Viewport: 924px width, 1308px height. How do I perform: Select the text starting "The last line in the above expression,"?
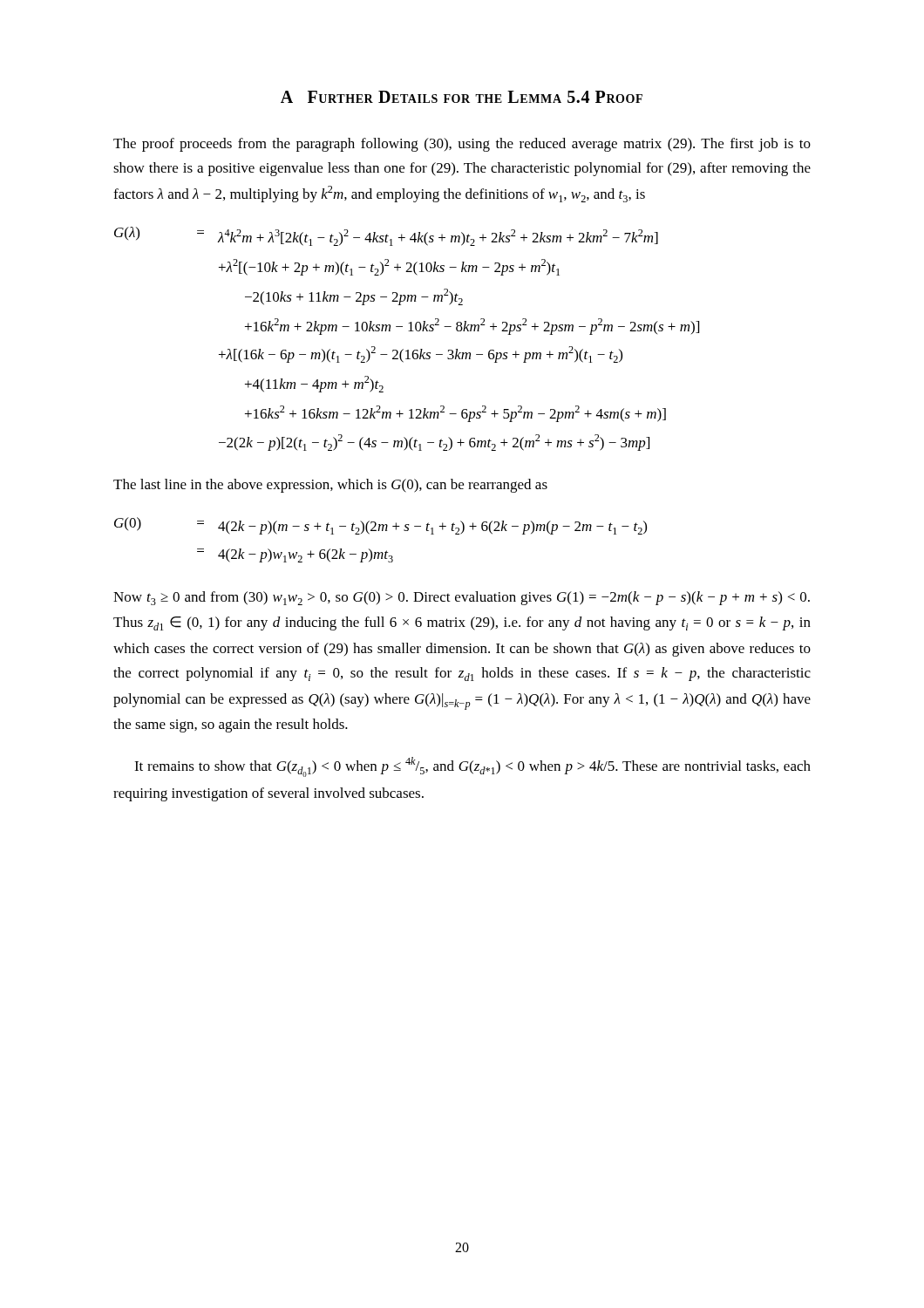(330, 485)
